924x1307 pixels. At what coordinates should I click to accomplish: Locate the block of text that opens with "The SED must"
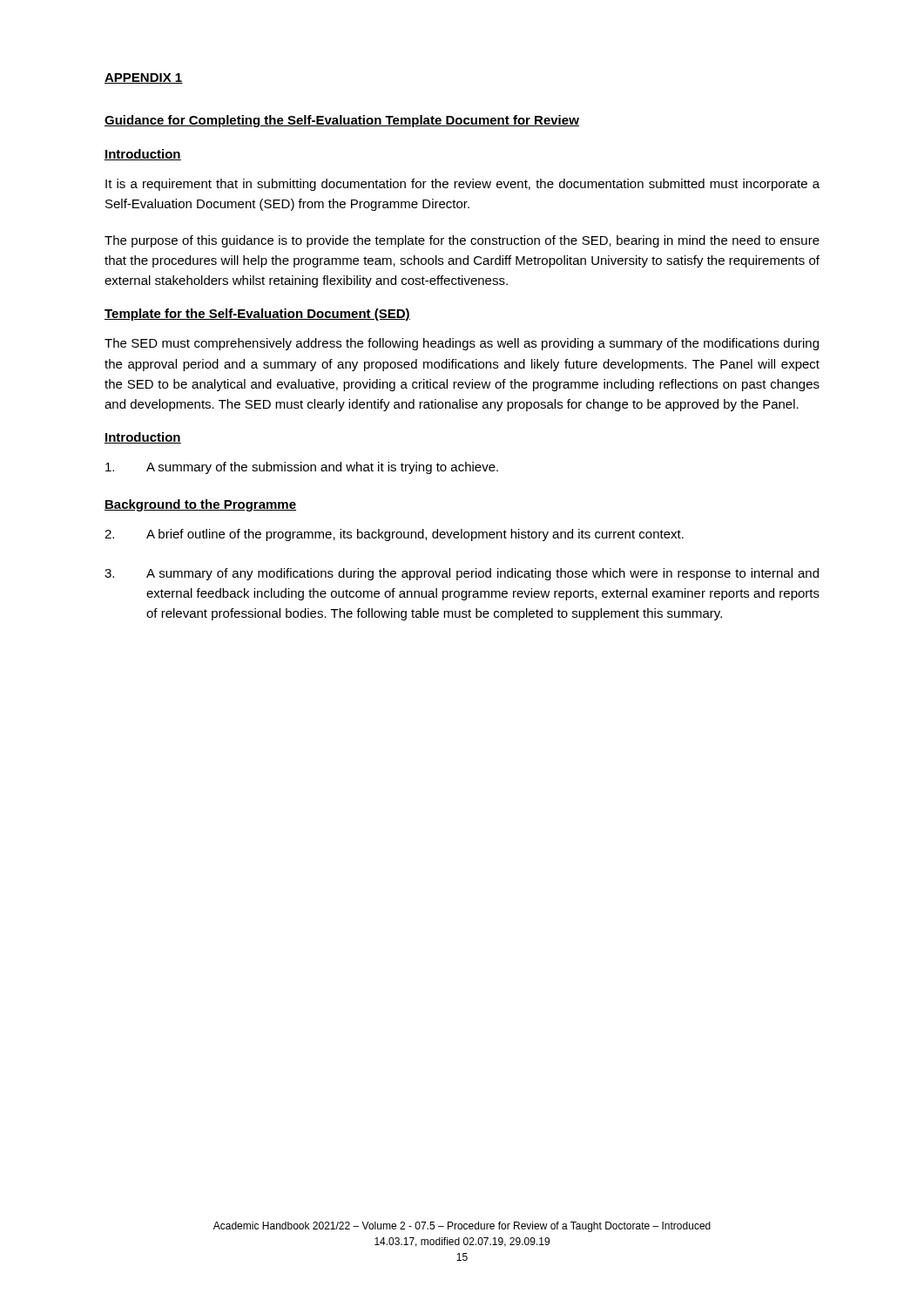462,373
